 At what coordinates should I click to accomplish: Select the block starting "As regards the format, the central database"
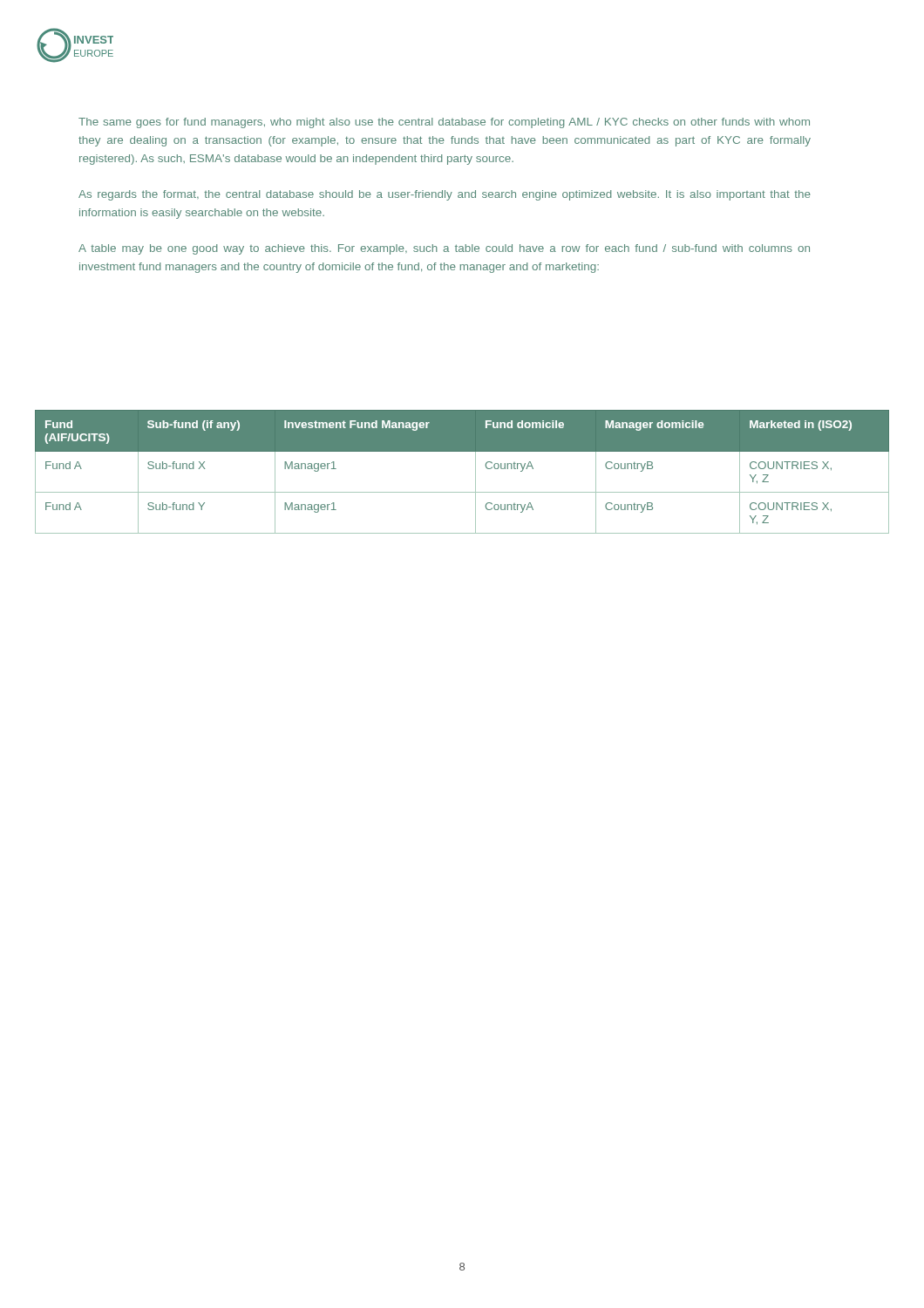(445, 203)
